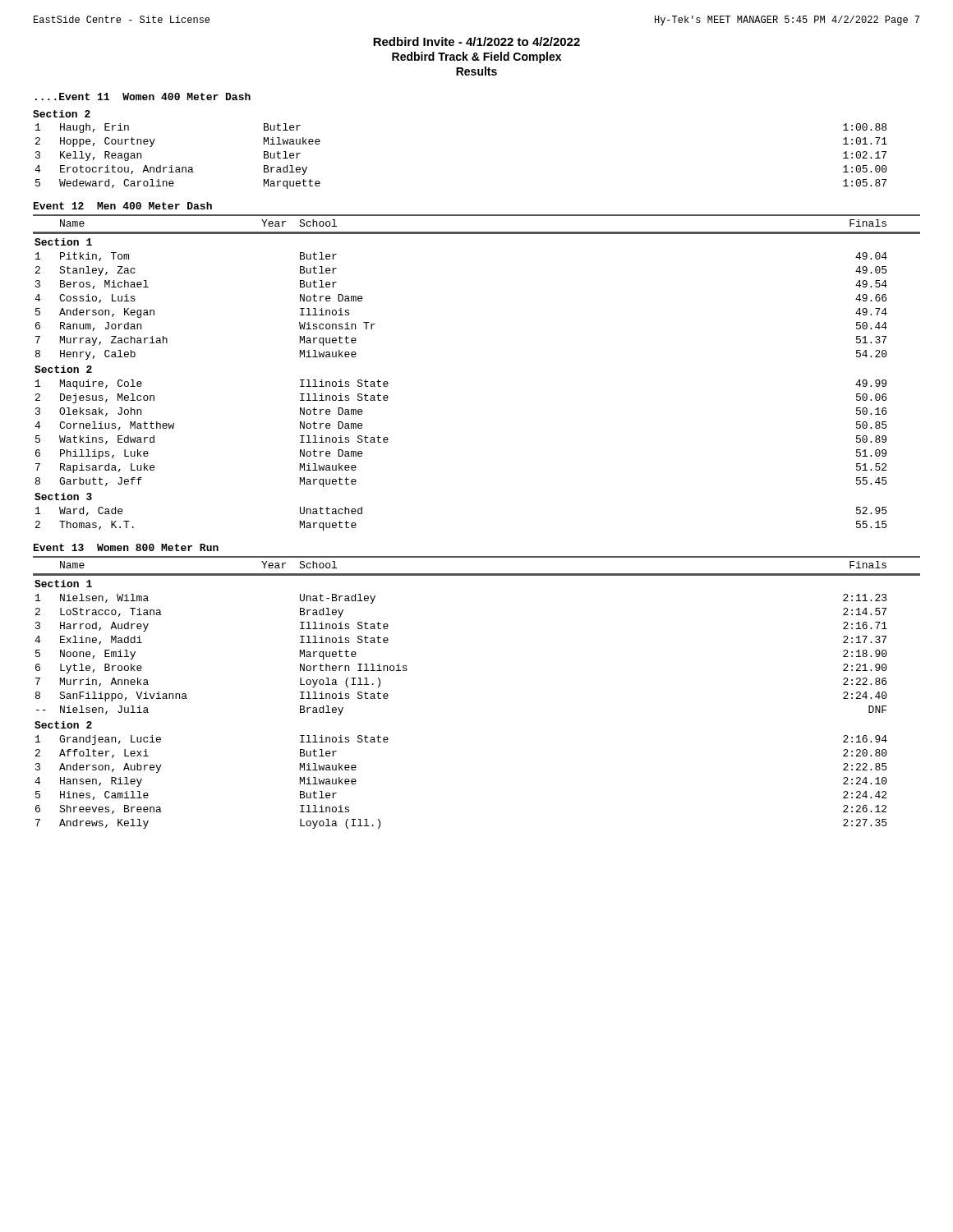Click on the table containing "Wedeward, Caroline"
The width and height of the screenshot is (953, 1232).
coord(476,149)
